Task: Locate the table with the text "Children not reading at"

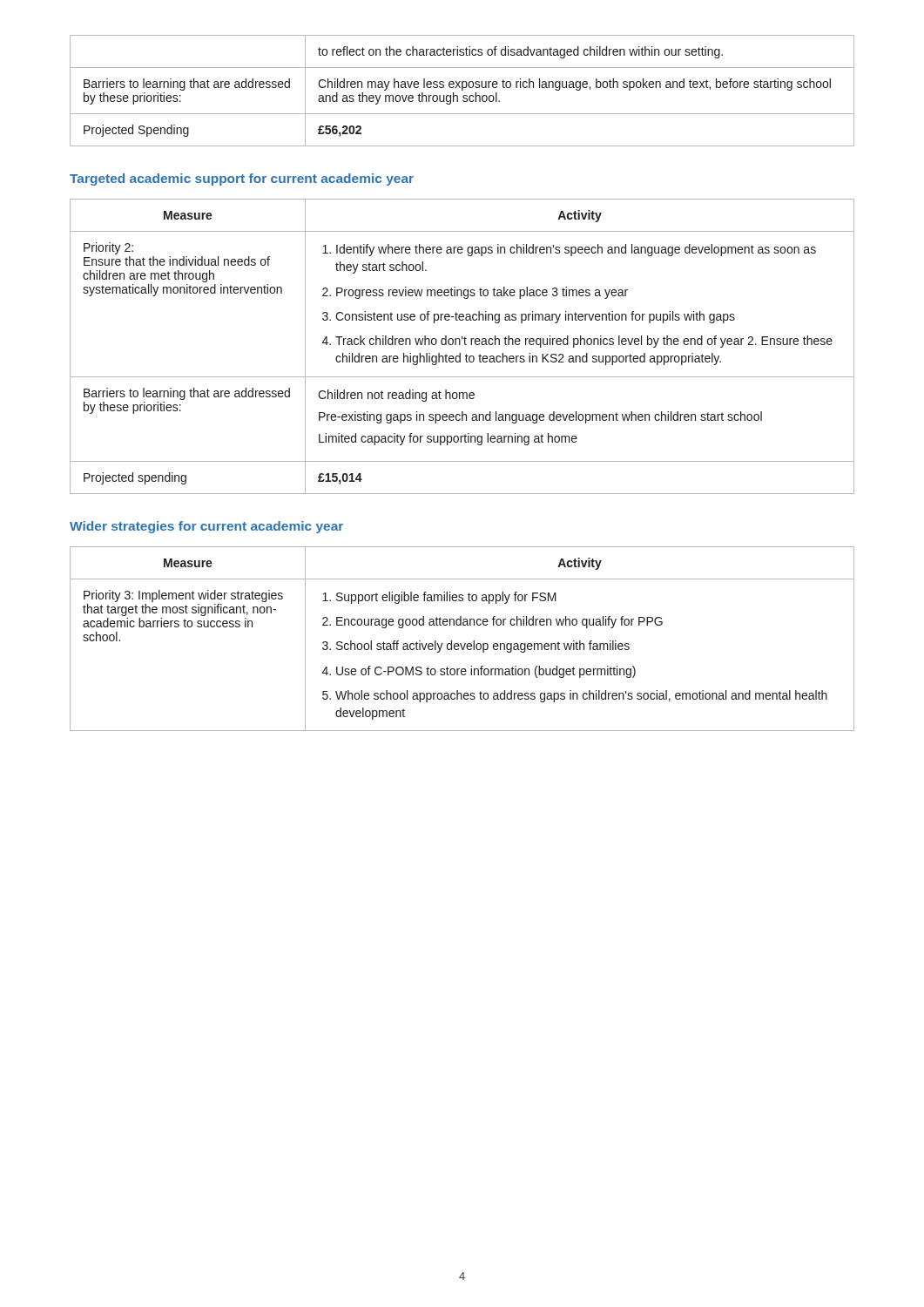Action: pyautogui.click(x=462, y=346)
